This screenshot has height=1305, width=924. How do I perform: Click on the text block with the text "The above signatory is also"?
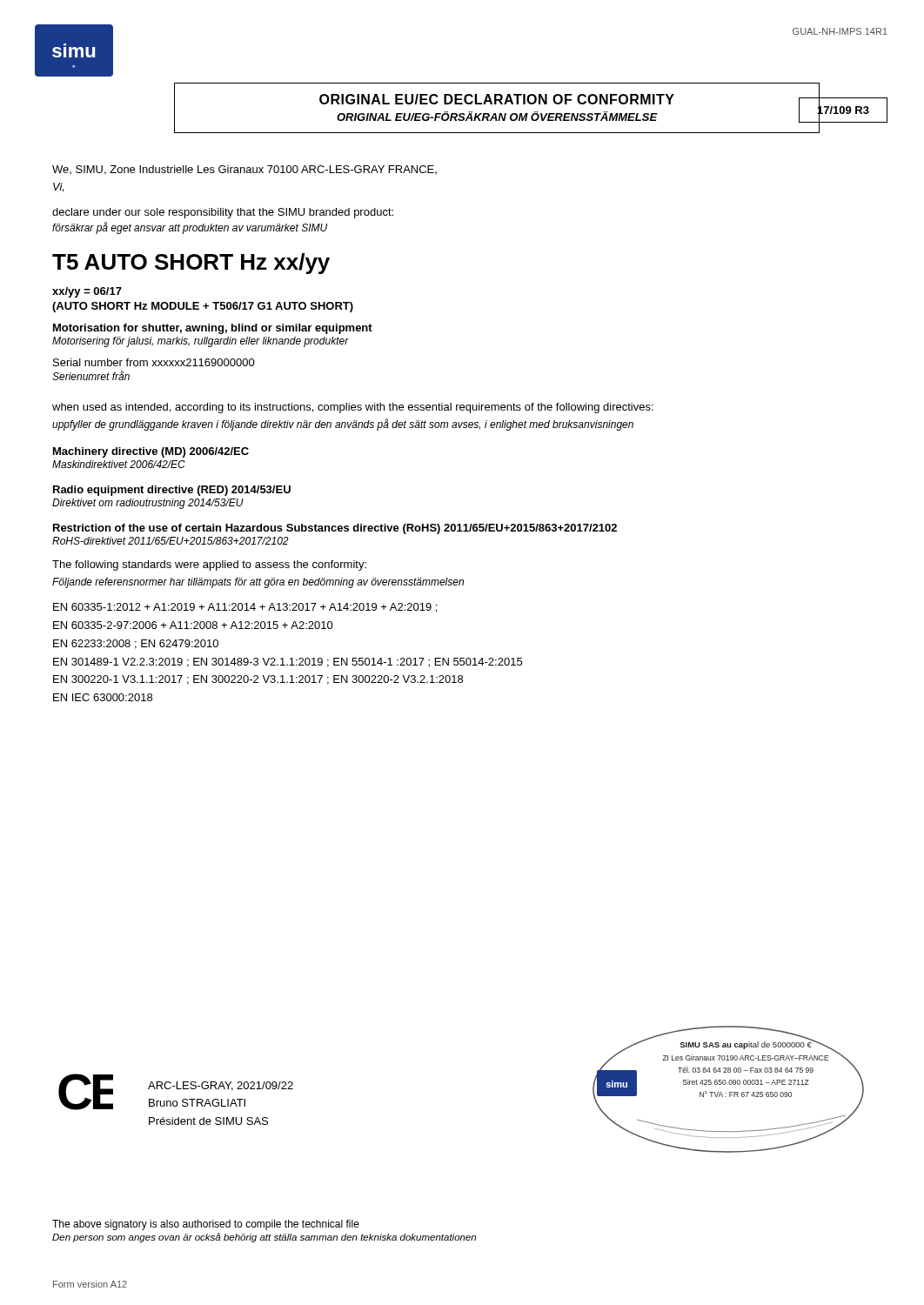(x=462, y=1229)
